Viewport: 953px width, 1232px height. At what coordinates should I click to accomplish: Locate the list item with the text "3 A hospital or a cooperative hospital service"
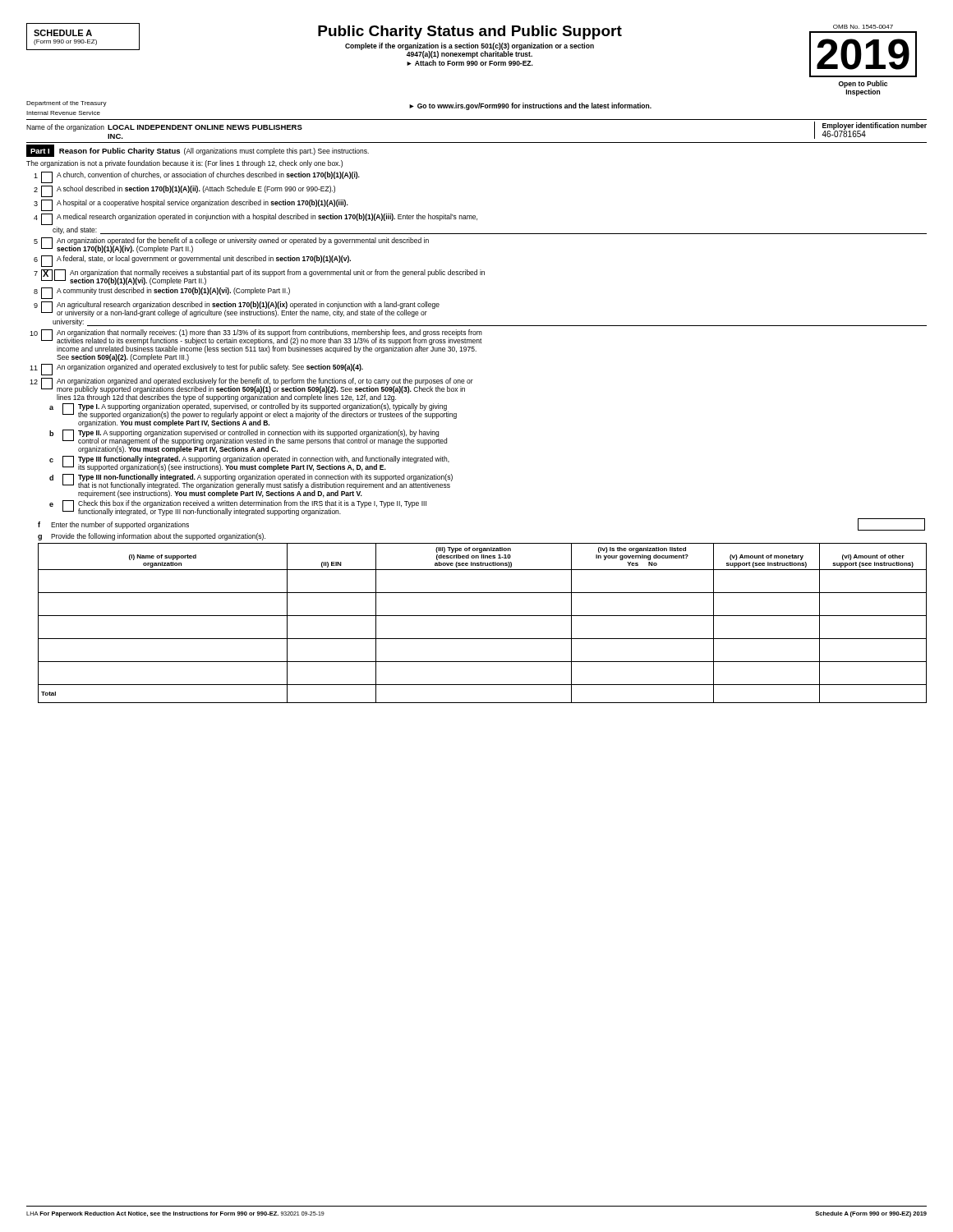(476, 205)
